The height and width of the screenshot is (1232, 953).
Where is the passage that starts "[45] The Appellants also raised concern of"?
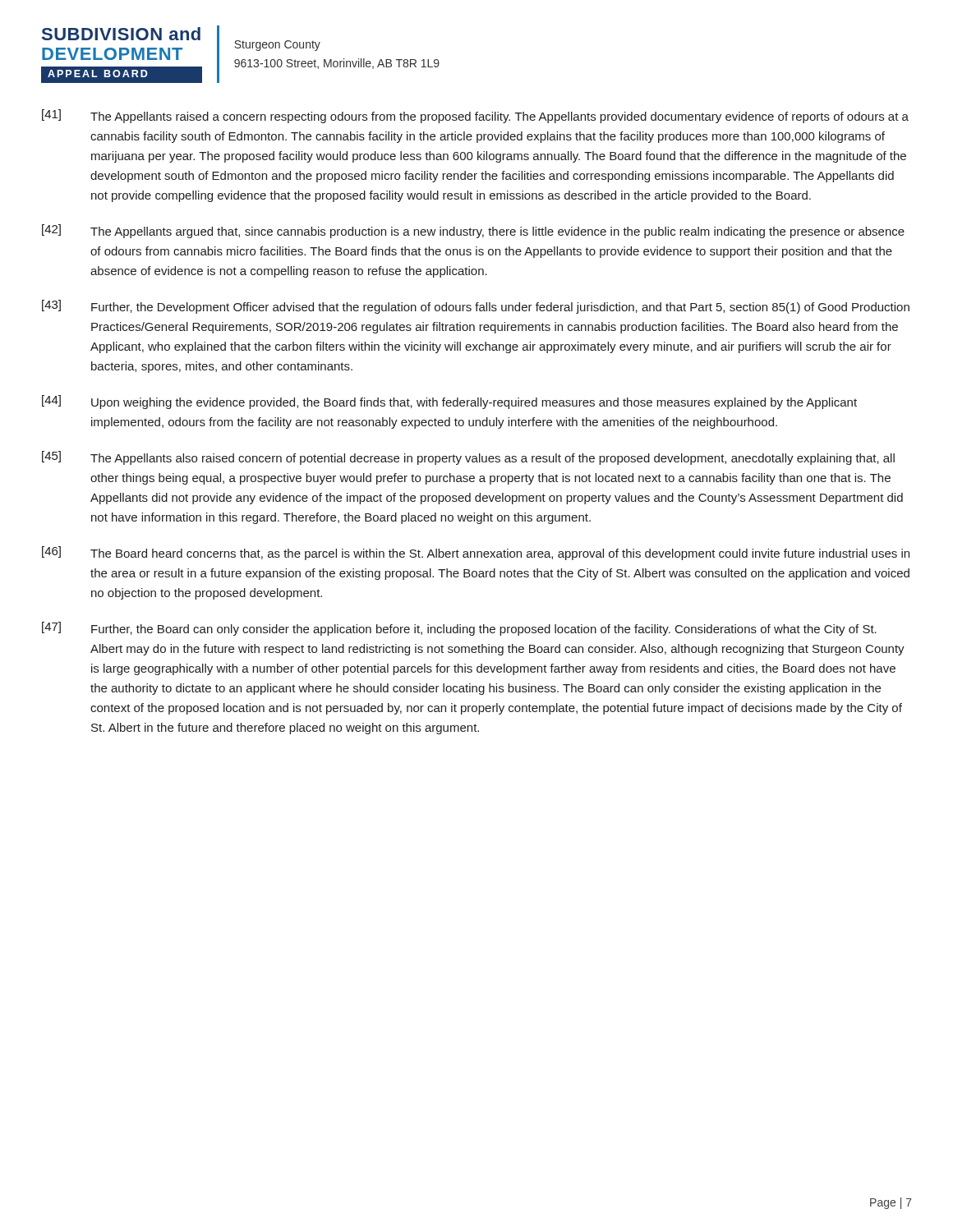476,488
